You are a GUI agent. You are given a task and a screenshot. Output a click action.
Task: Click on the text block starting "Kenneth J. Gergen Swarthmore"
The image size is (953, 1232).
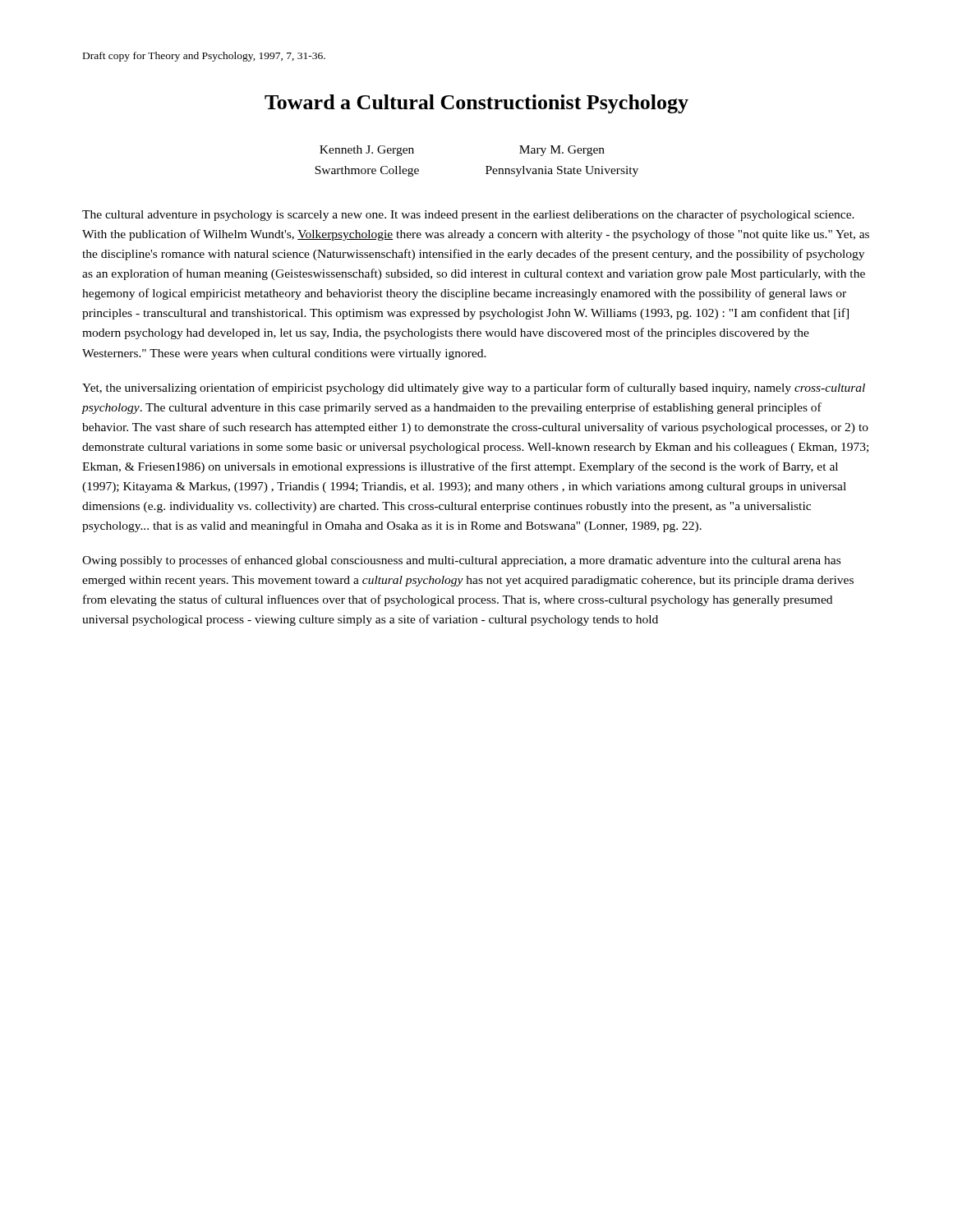point(476,160)
